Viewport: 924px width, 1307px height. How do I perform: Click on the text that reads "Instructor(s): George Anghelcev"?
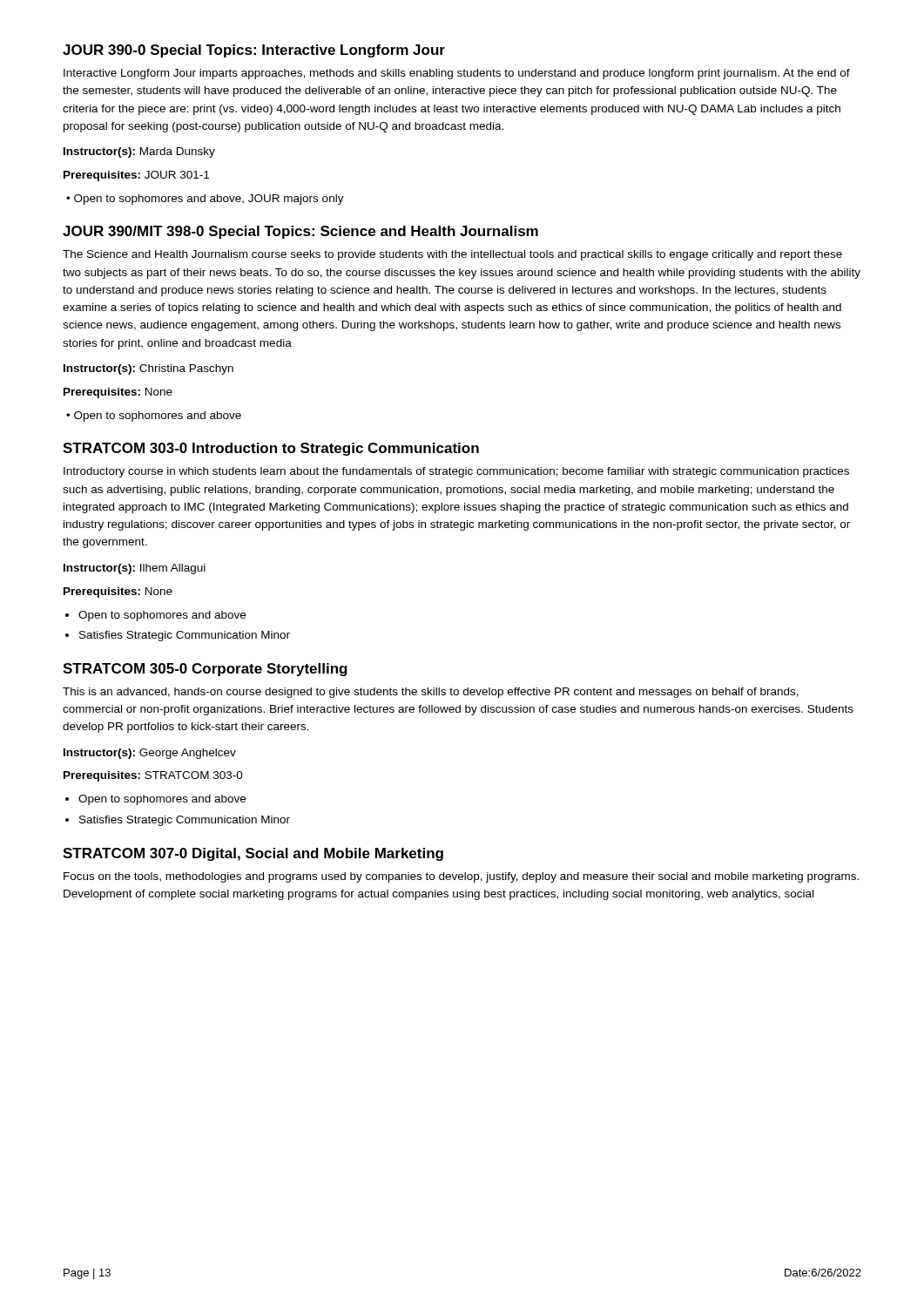[149, 752]
